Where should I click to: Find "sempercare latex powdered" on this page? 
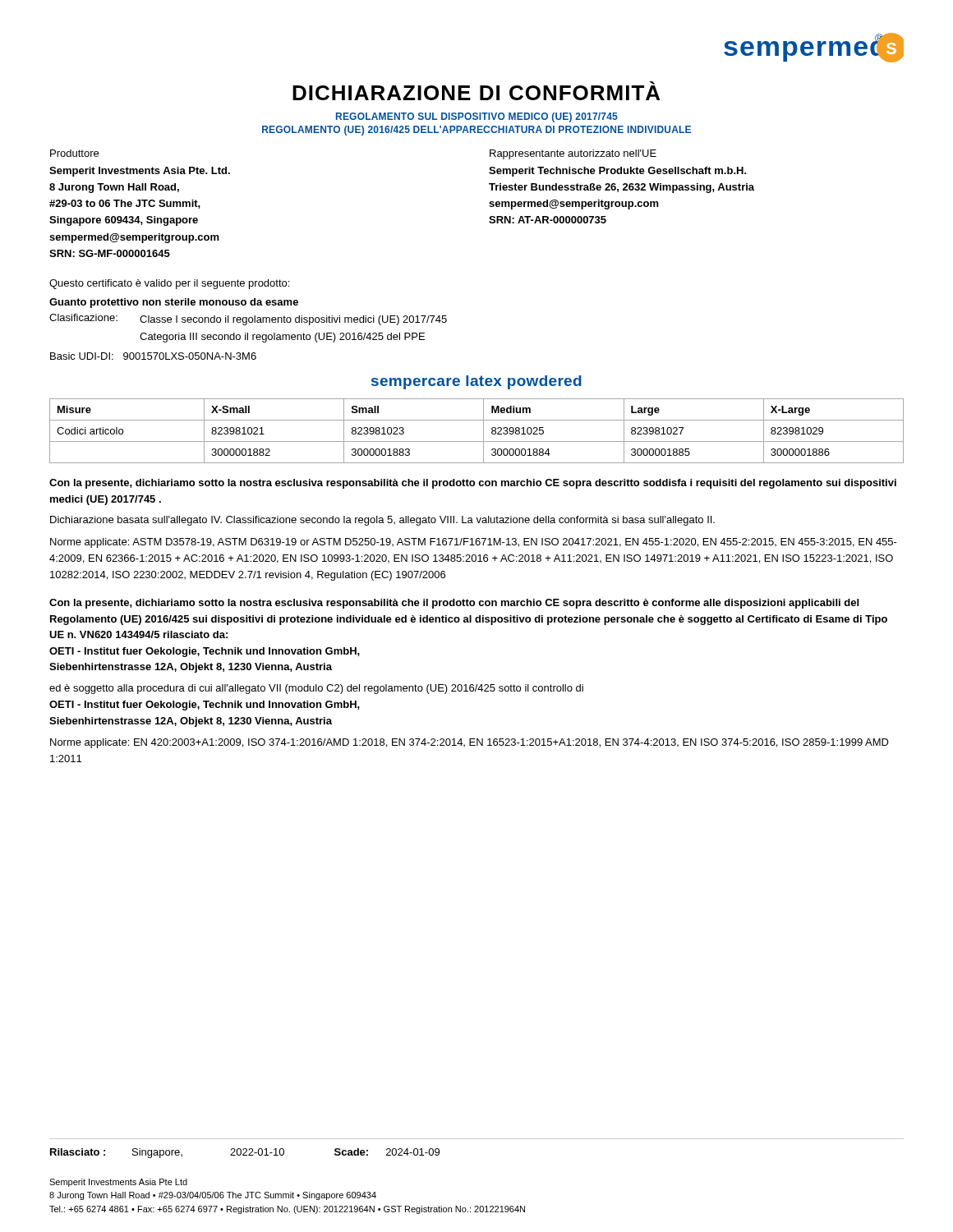(x=476, y=381)
